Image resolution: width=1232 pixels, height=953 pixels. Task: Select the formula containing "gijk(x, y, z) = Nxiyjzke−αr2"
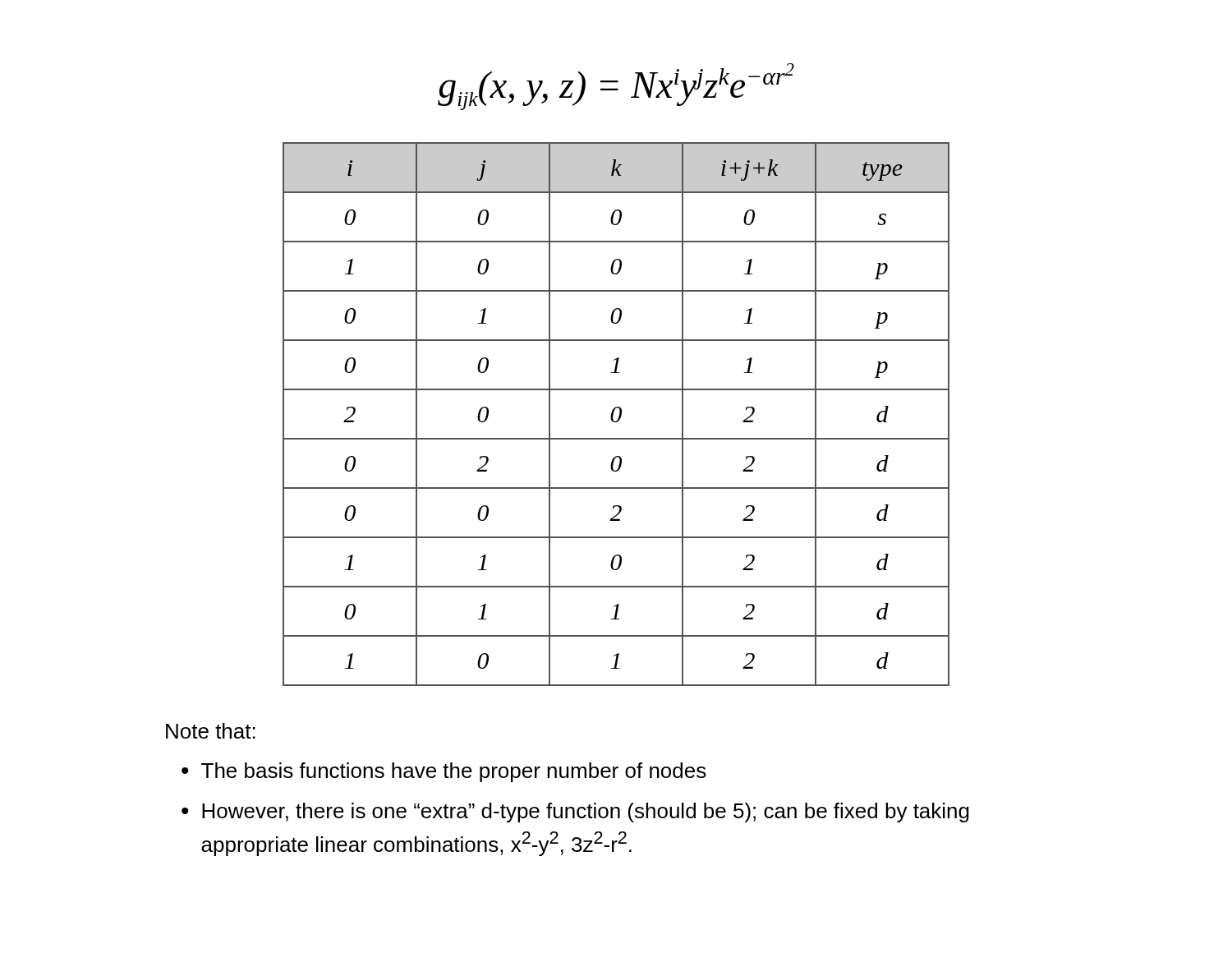616,85
